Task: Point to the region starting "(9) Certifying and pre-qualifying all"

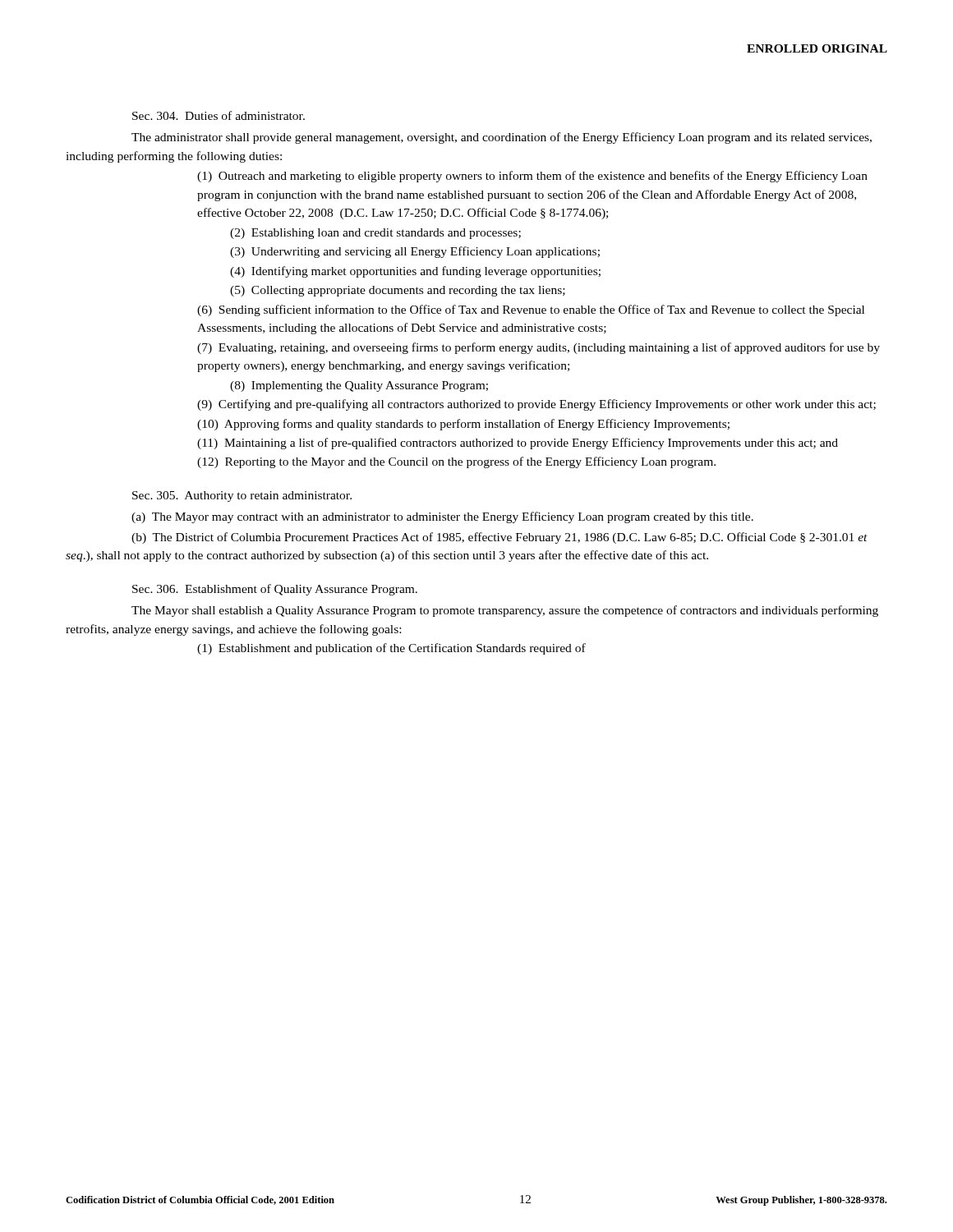Action: 537,404
